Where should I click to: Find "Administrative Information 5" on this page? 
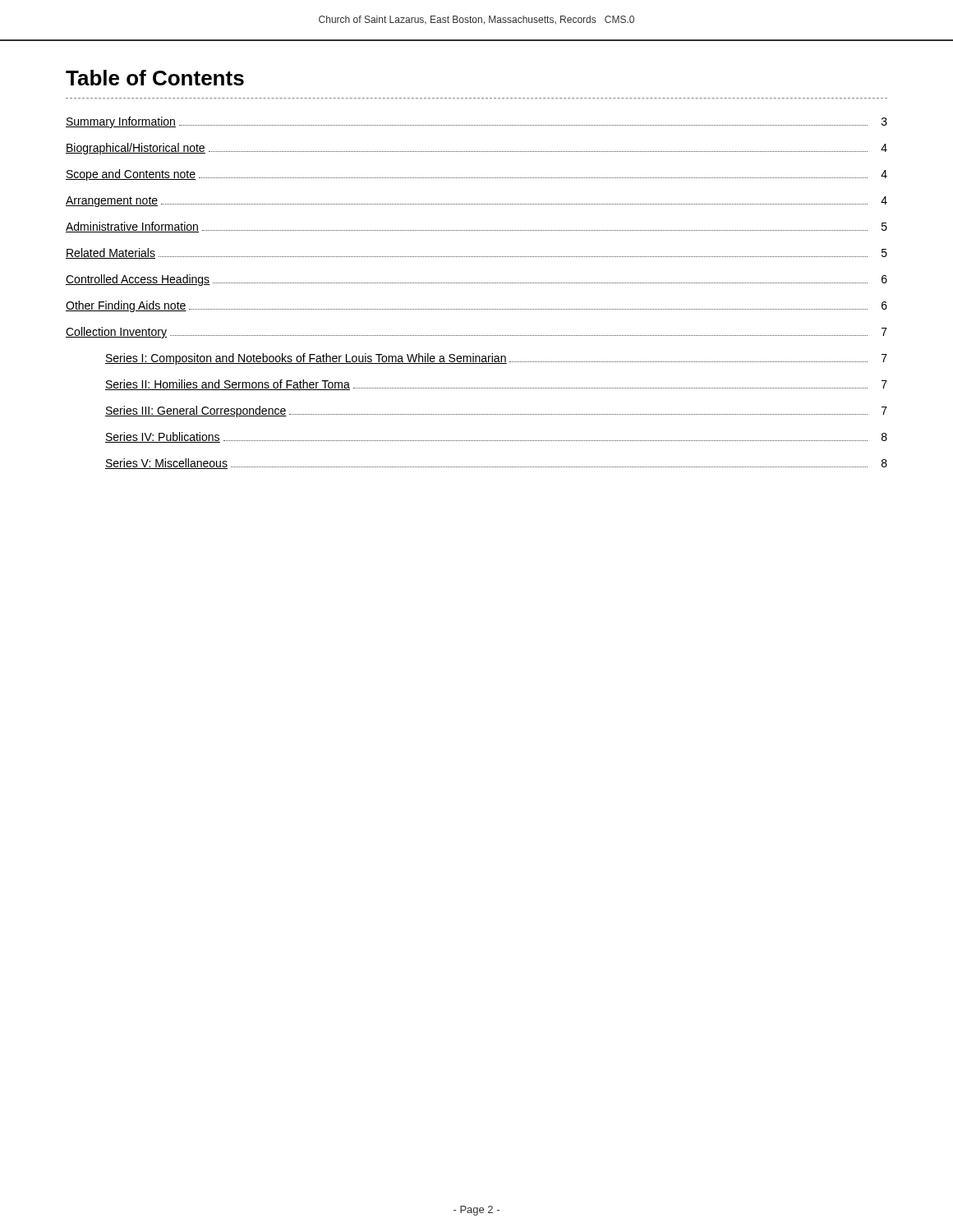pyautogui.click(x=476, y=226)
